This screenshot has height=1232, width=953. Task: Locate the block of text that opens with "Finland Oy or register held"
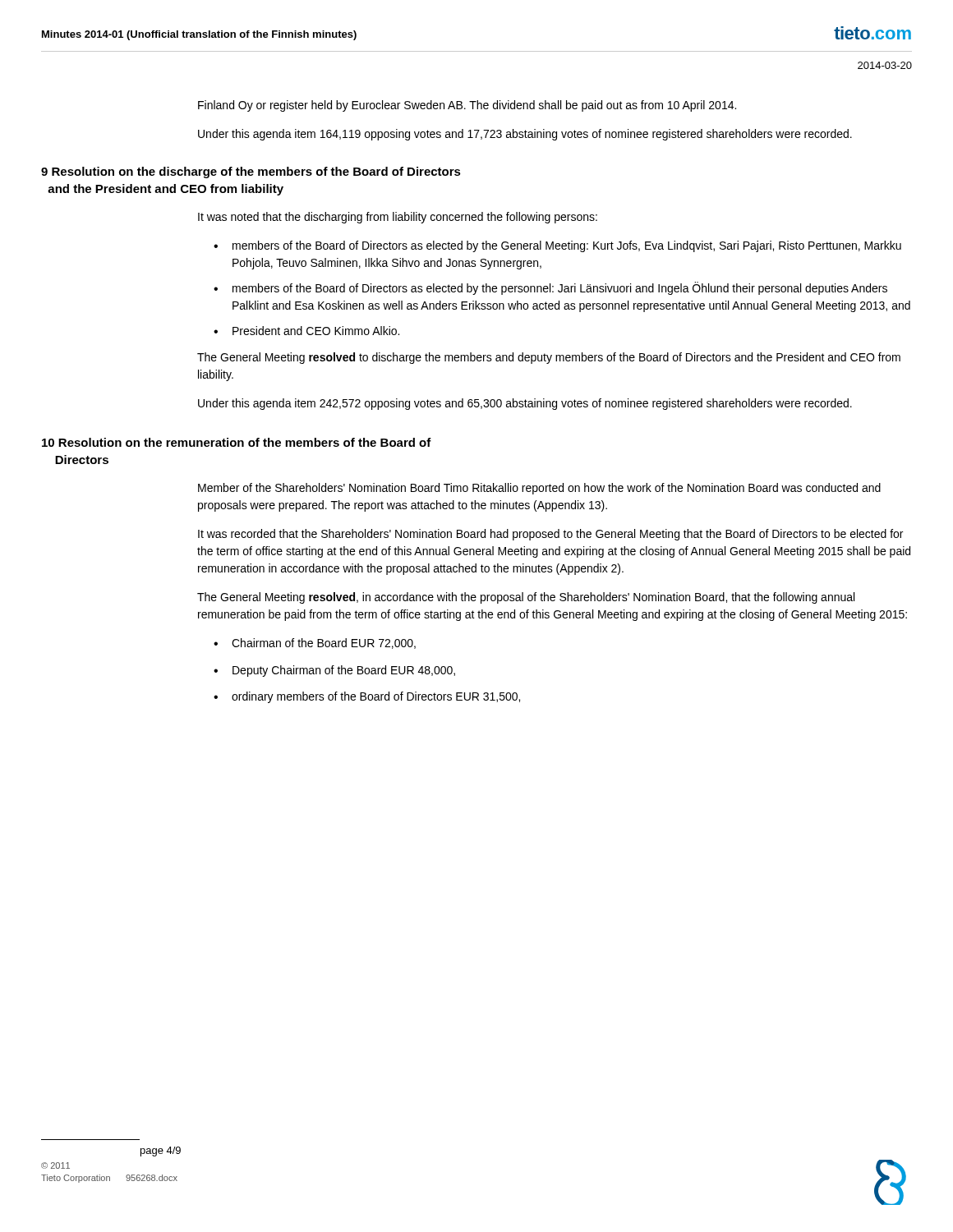467,105
